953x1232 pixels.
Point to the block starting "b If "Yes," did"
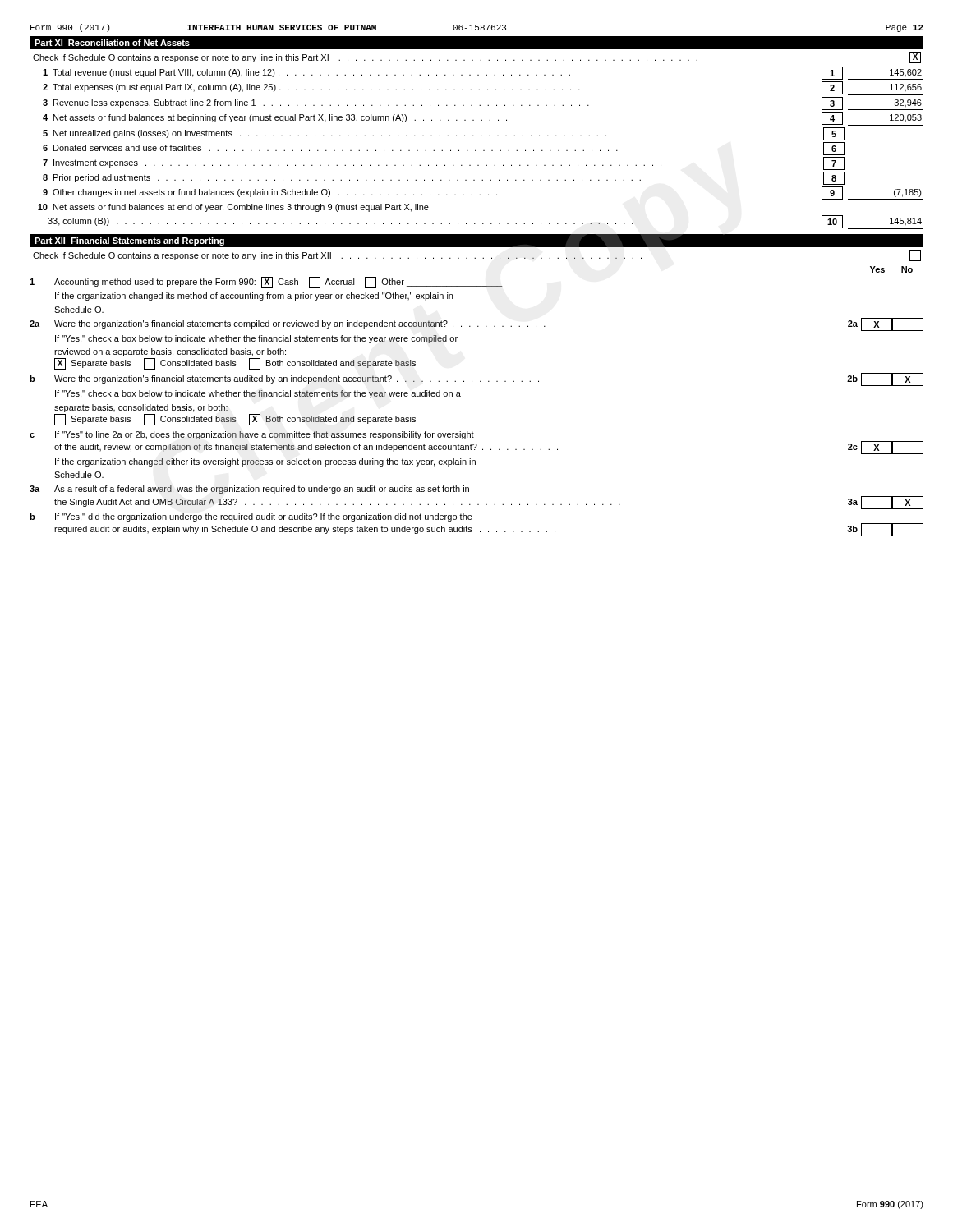[437, 517]
